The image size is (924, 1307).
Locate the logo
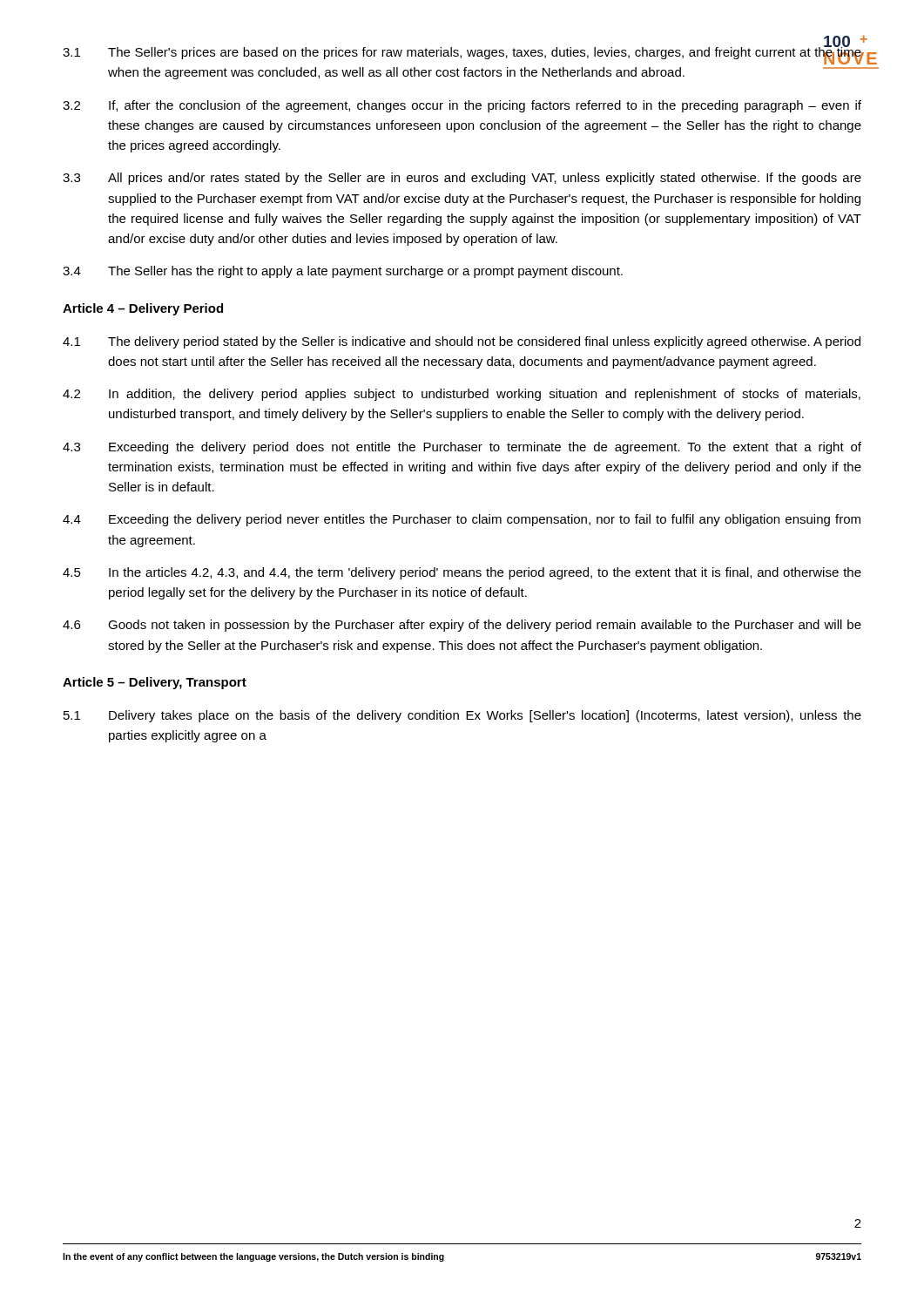coord(851,51)
